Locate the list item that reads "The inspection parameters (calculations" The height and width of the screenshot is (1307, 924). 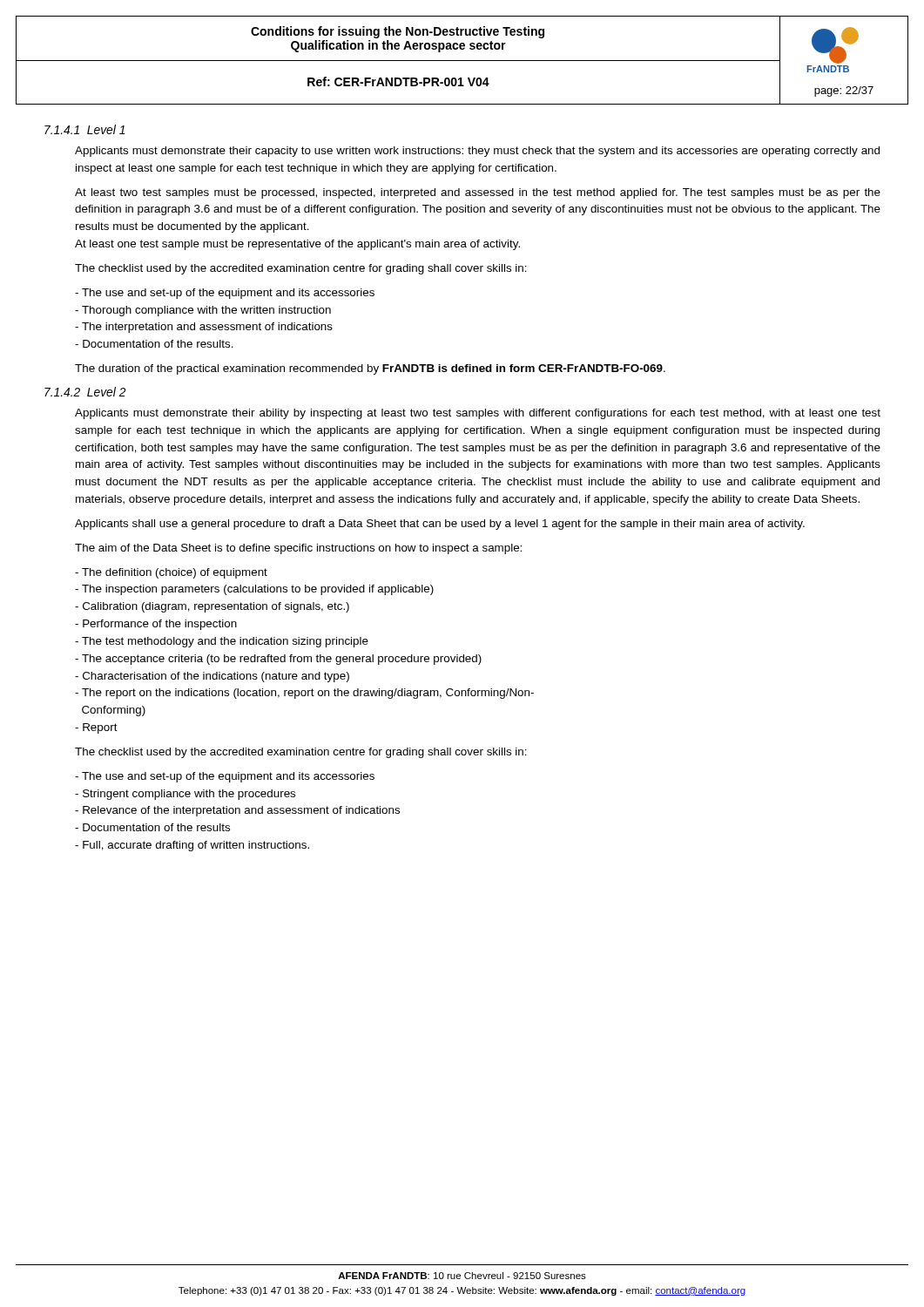coord(254,589)
